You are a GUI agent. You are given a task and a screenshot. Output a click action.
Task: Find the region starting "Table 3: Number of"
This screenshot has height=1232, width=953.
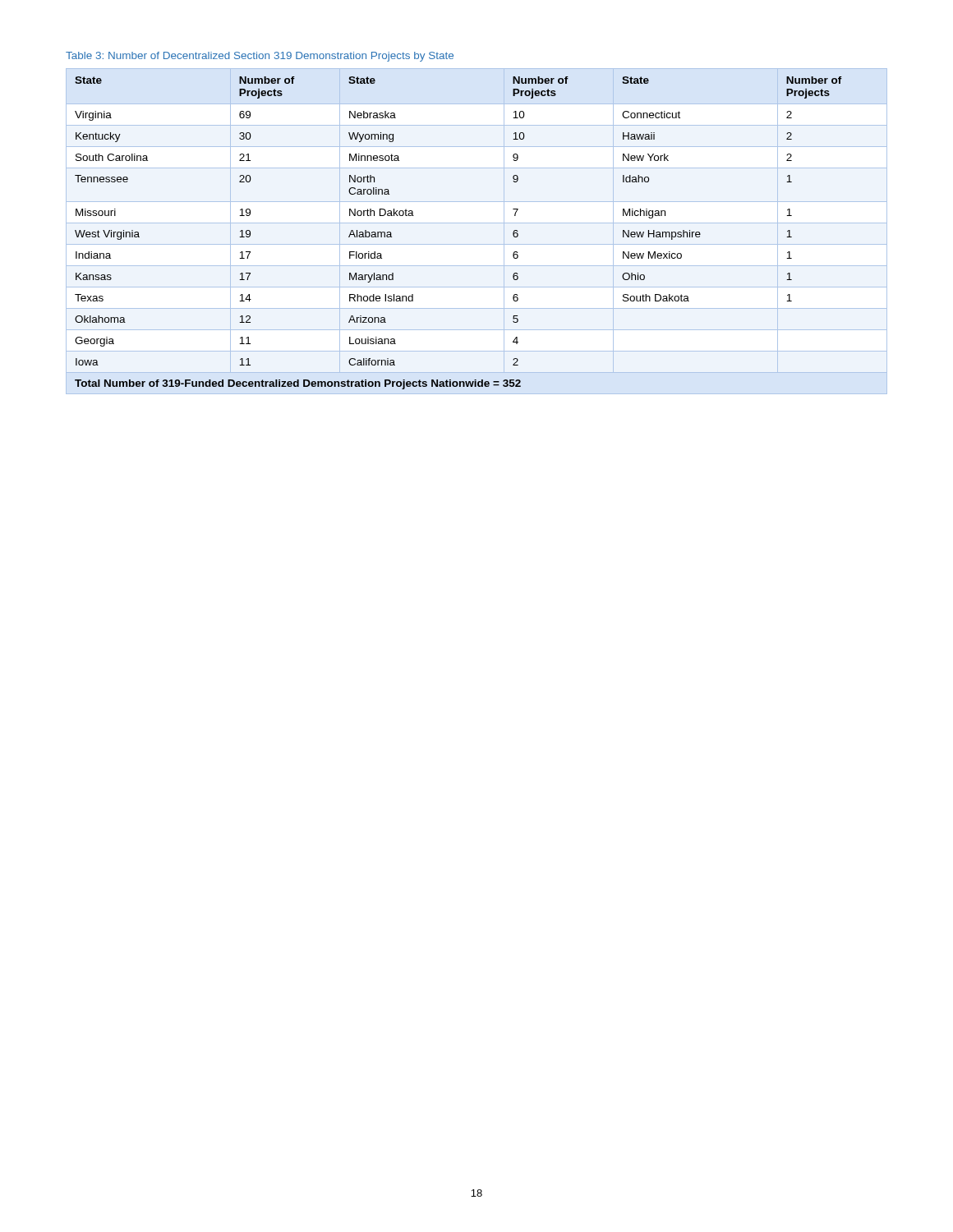click(x=260, y=55)
